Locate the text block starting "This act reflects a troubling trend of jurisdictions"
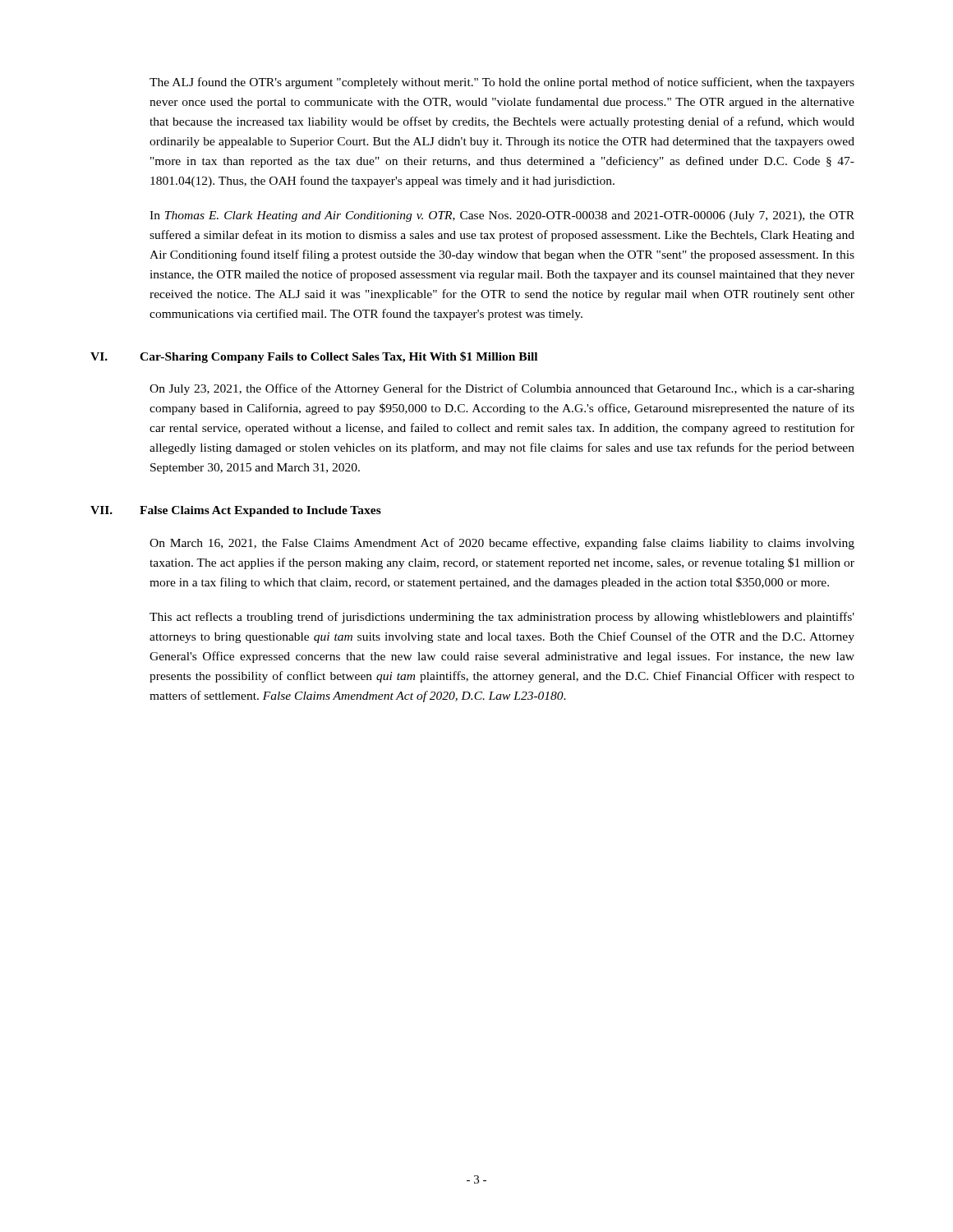 click(502, 656)
